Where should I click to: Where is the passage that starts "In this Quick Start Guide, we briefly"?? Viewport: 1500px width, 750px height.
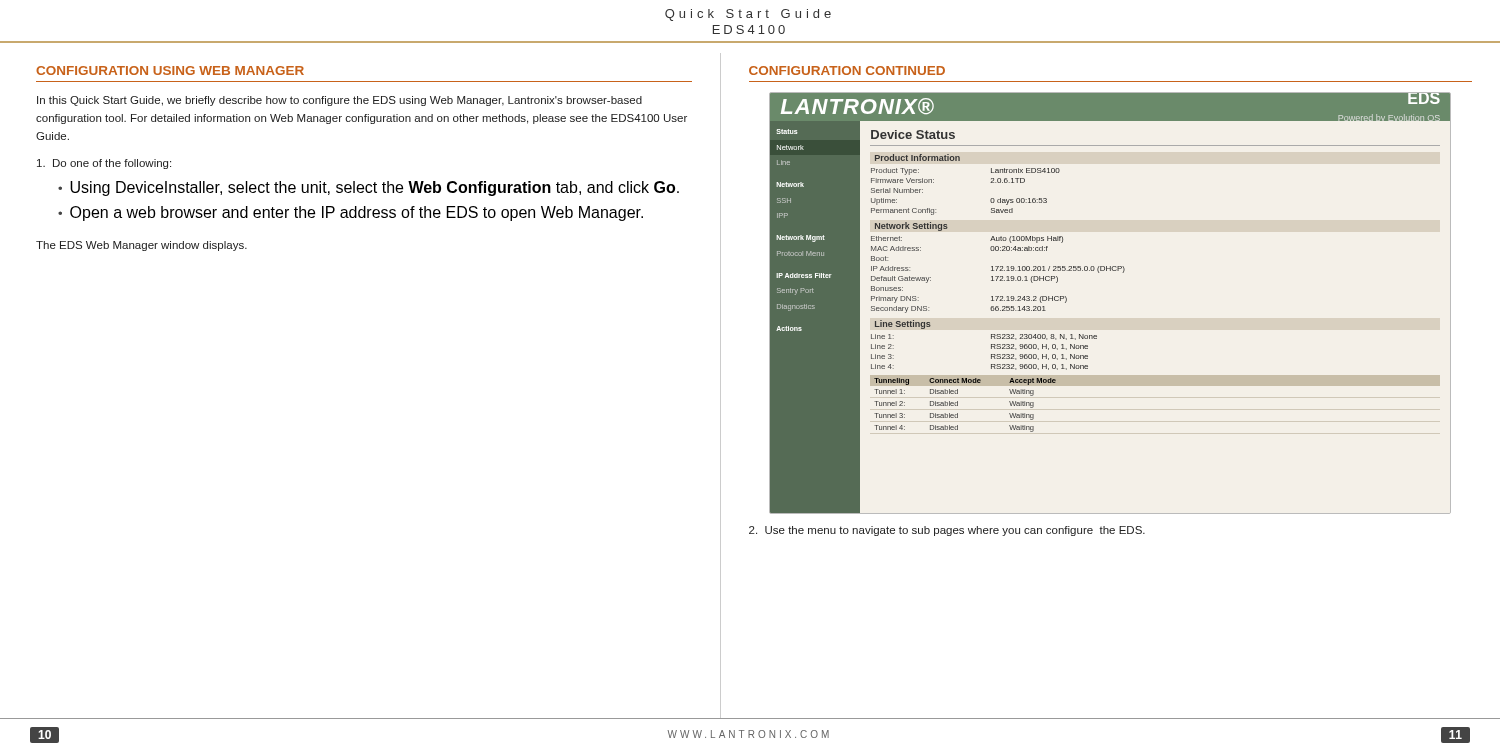(362, 118)
